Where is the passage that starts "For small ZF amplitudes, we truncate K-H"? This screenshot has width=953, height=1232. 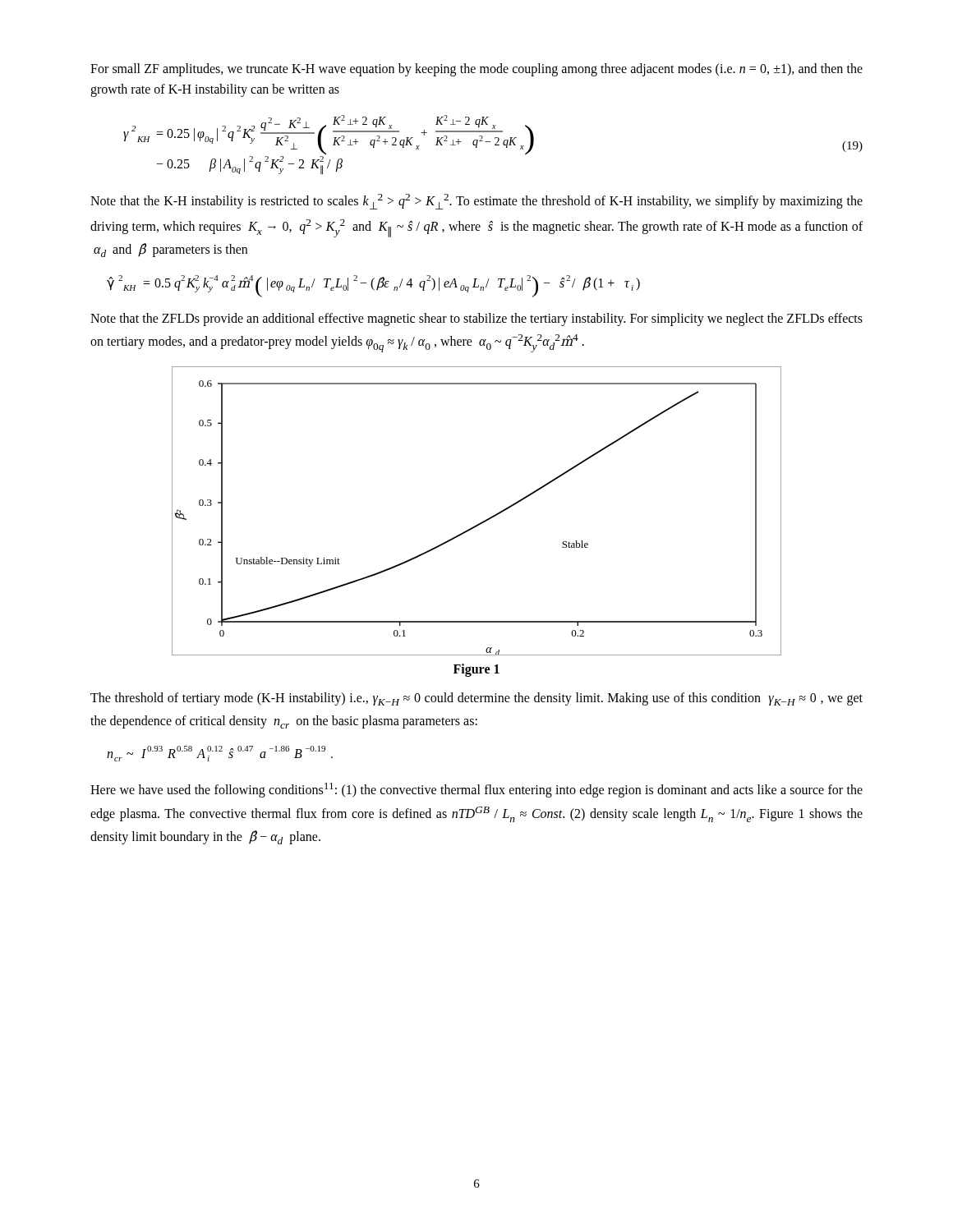point(476,79)
